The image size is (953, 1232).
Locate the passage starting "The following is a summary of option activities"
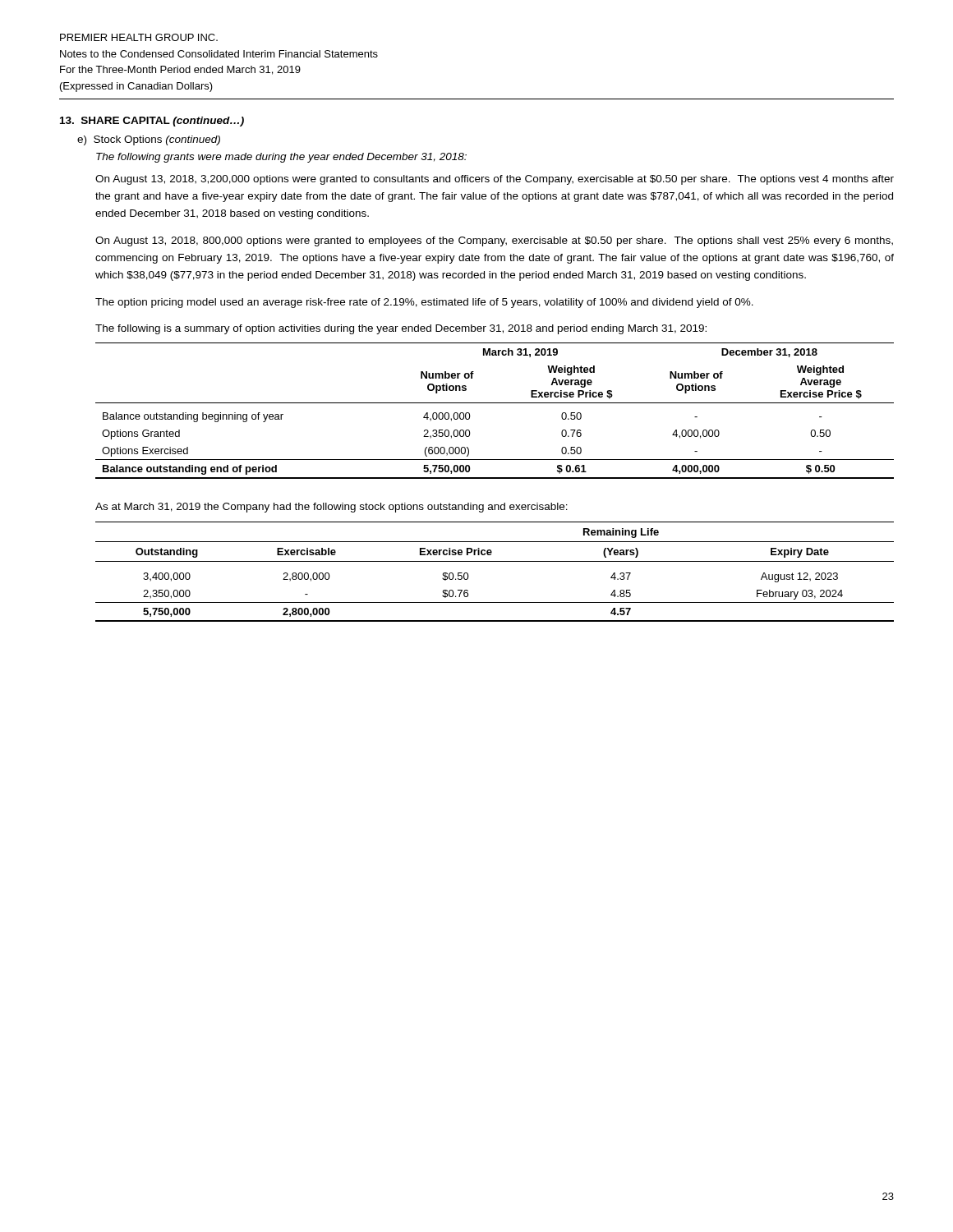[401, 328]
